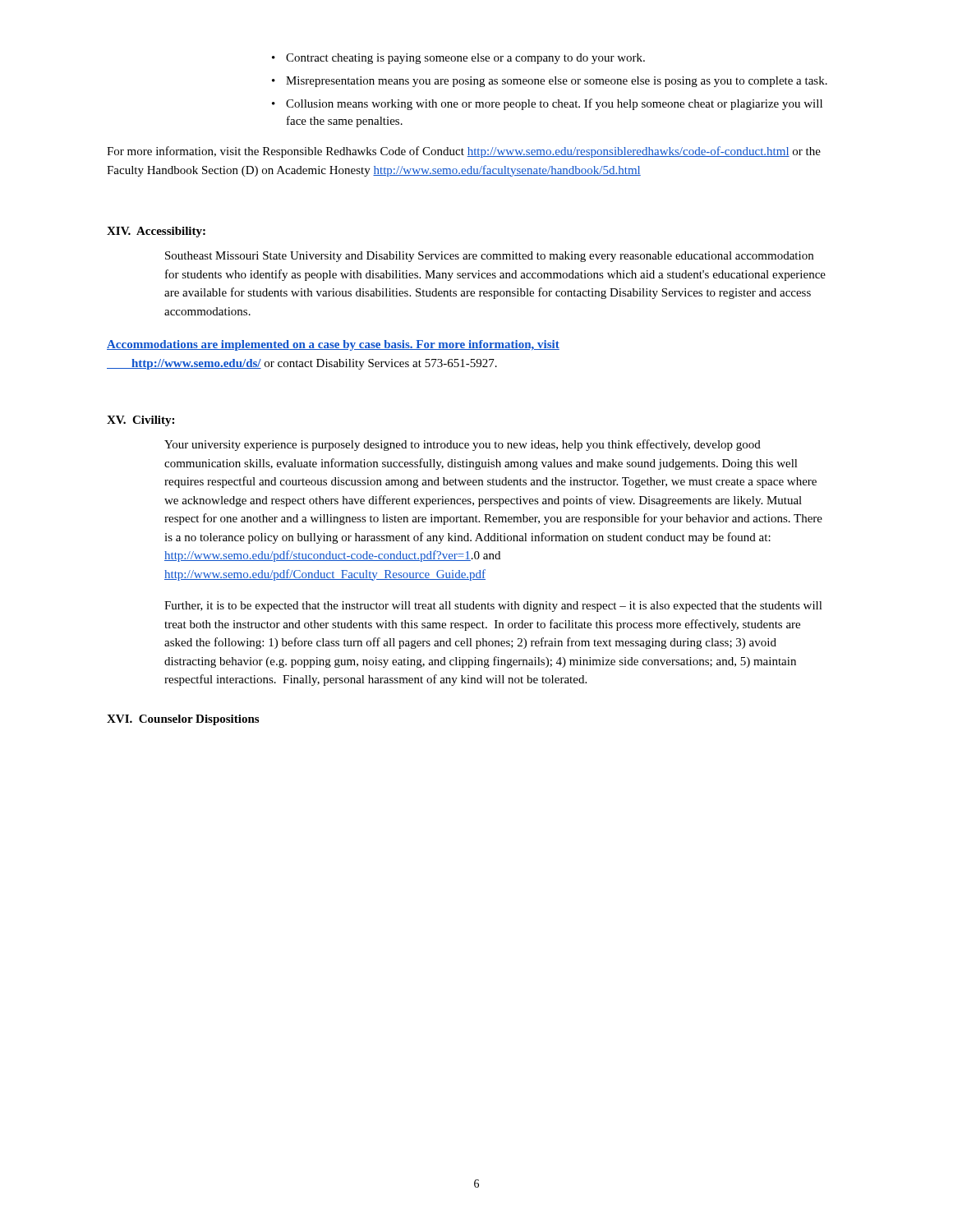Click on the text block that says "Southeast Missouri State University and Disability Services"

pos(495,283)
